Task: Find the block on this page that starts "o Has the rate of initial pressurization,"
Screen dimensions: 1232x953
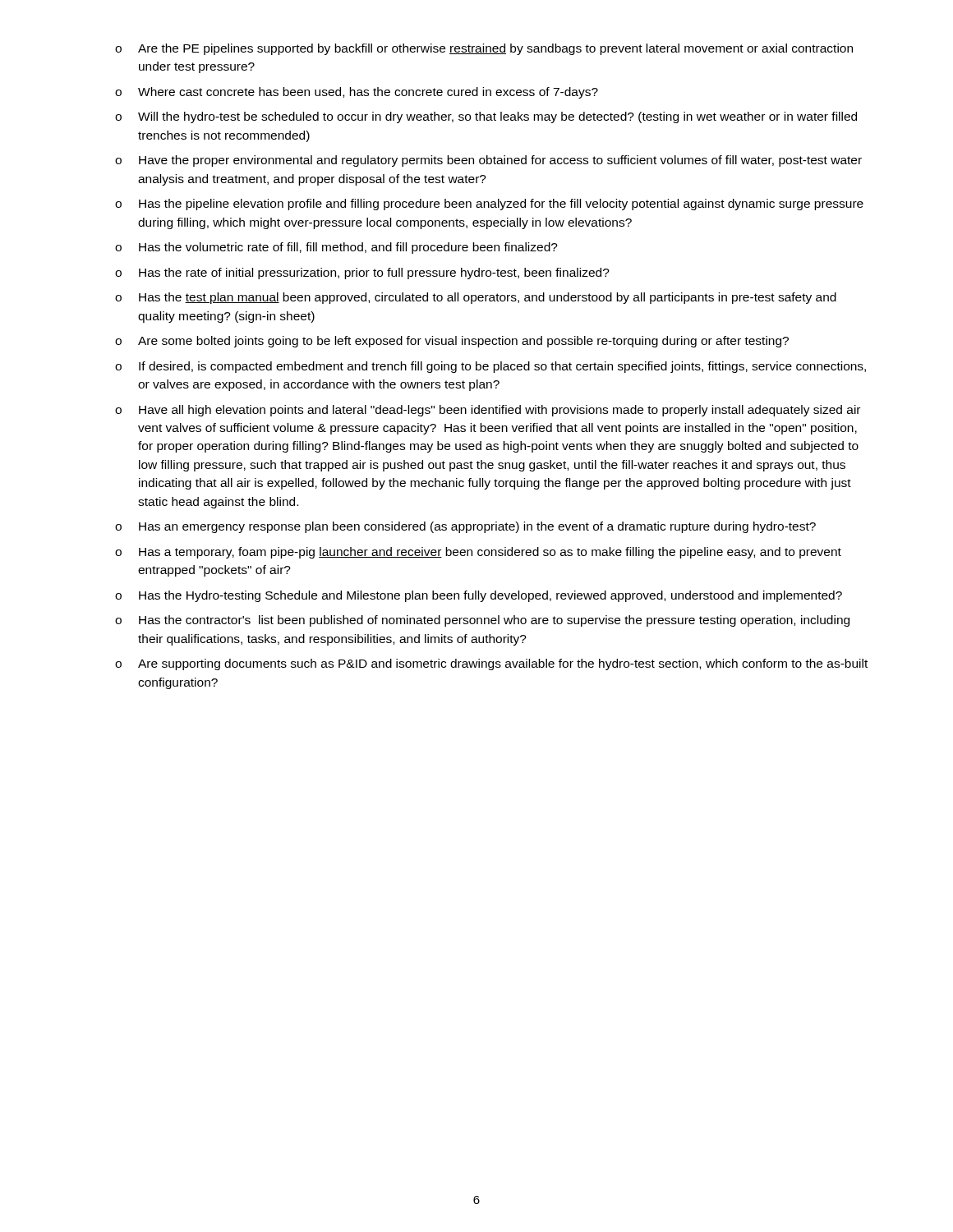Action: (x=495, y=273)
